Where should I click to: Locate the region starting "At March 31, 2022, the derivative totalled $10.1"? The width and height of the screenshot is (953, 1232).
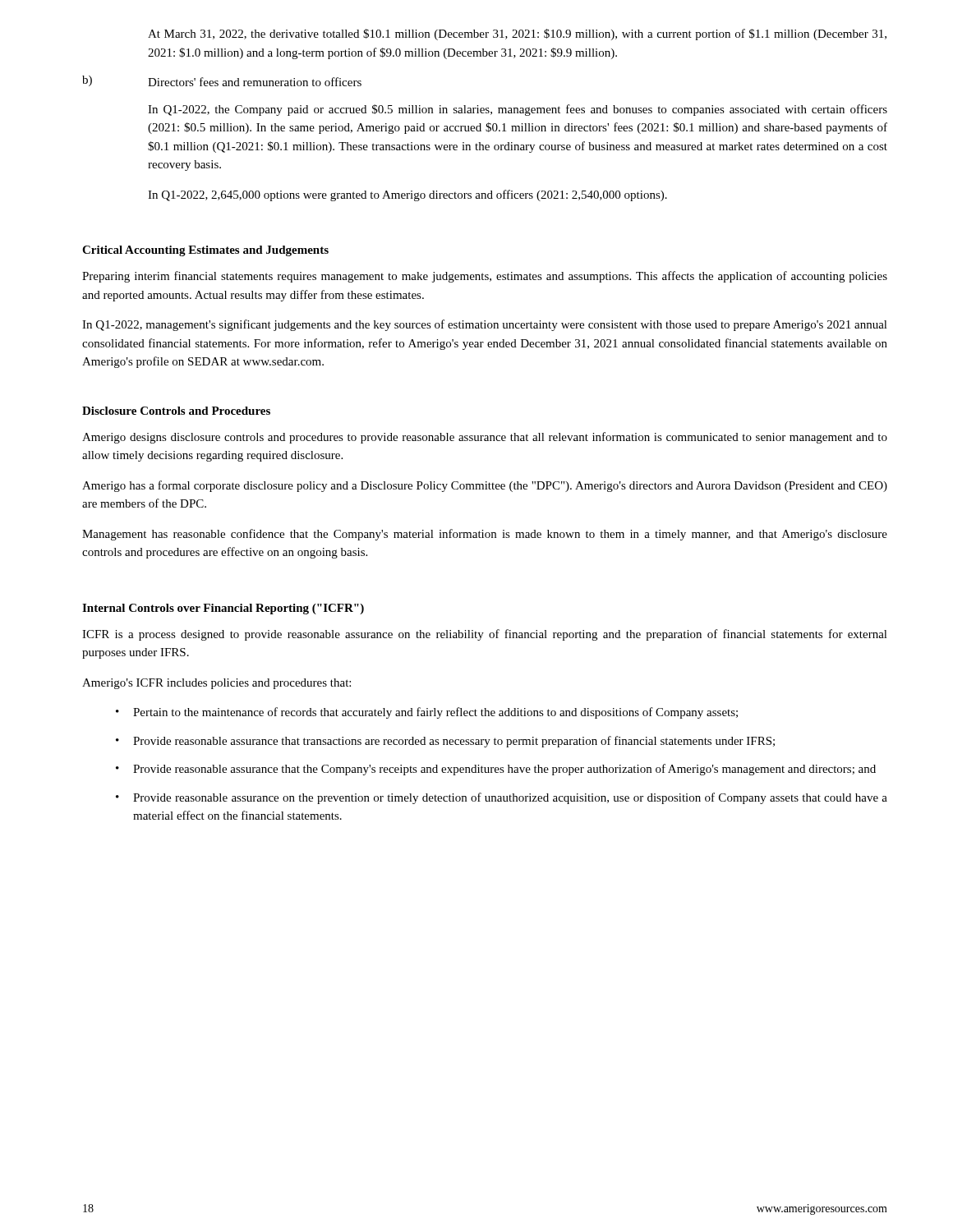coord(518,43)
